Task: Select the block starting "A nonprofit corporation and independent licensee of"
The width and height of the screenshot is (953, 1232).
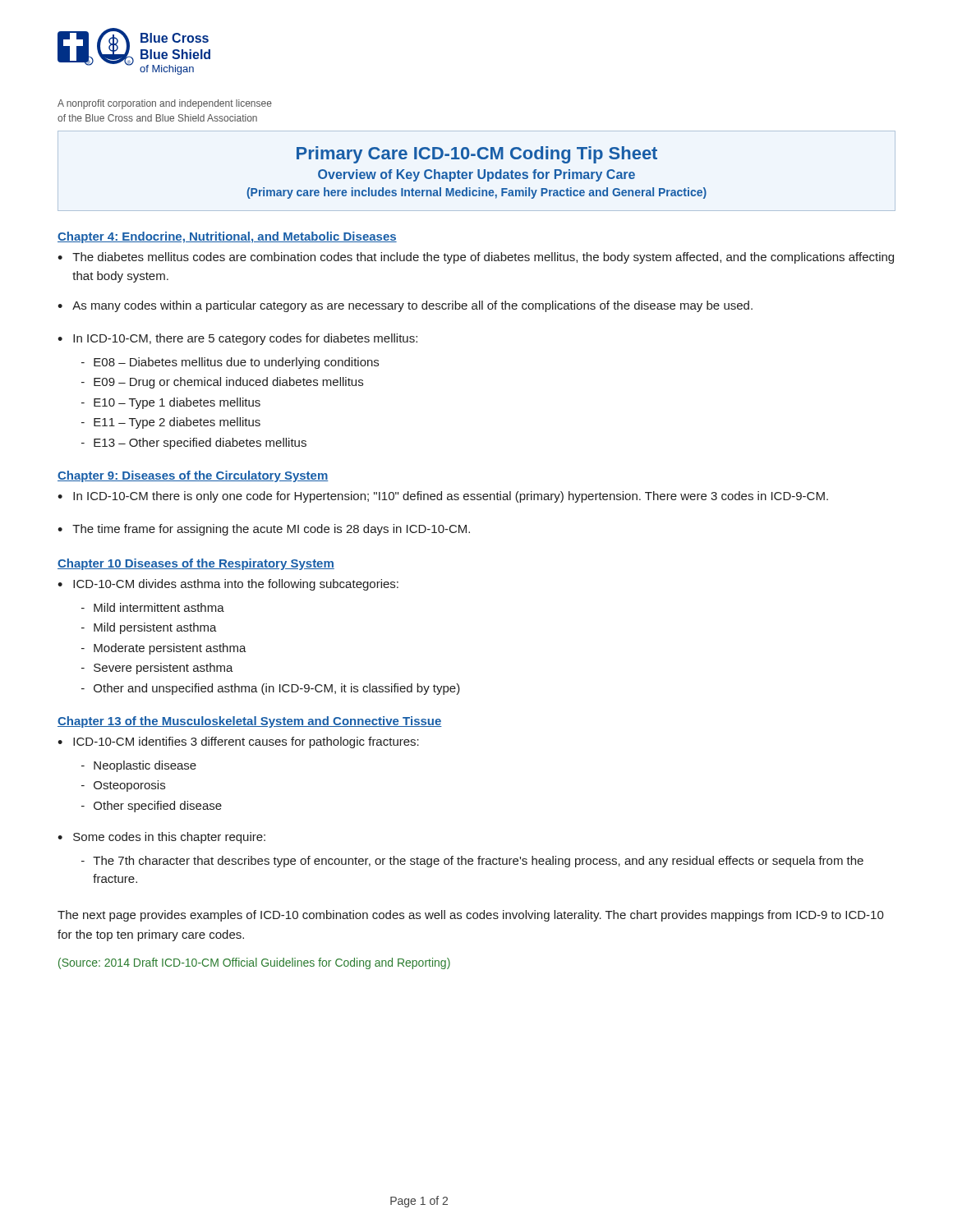Action: click(x=165, y=111)
